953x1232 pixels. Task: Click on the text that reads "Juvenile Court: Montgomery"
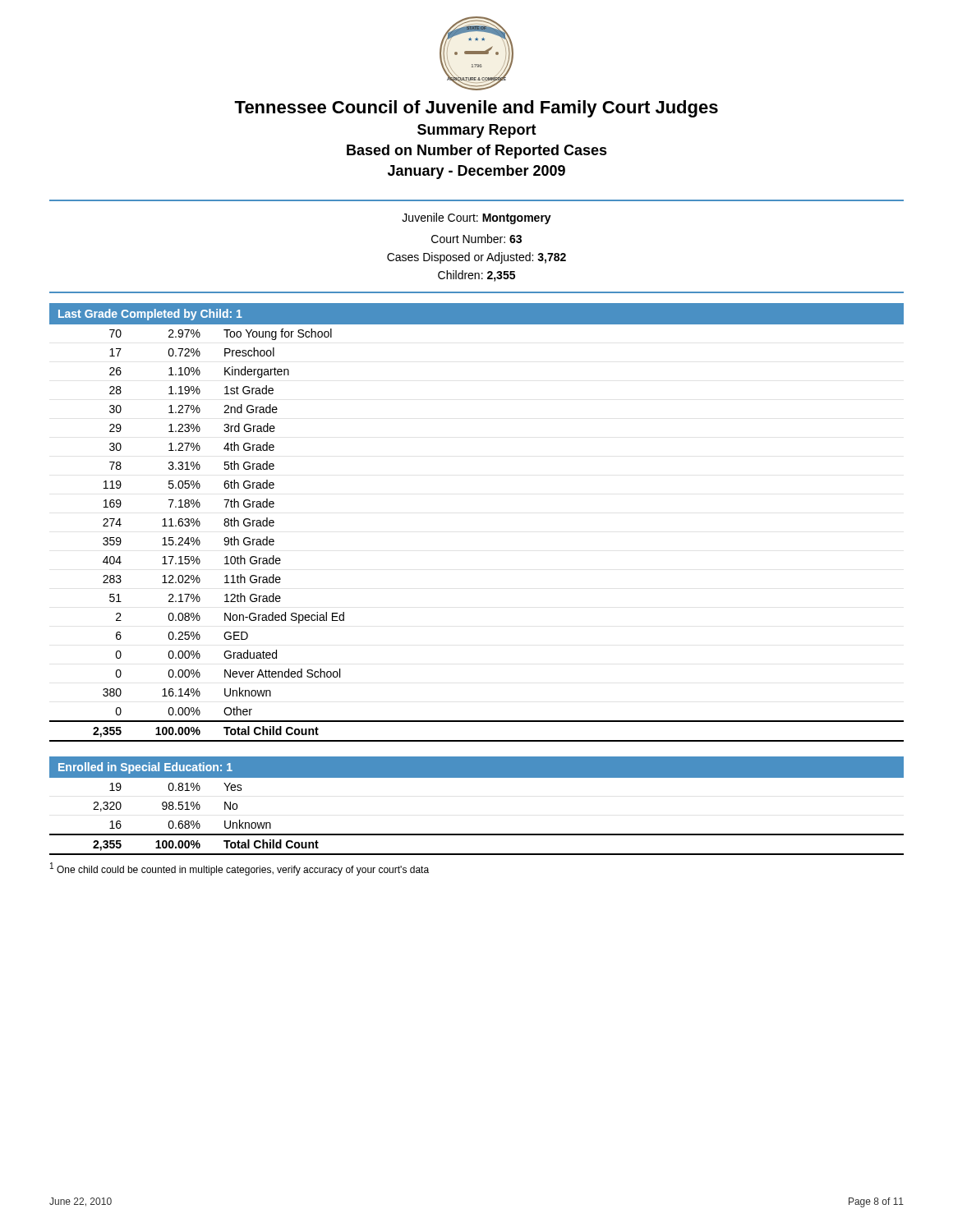click(x=476, y=218)
